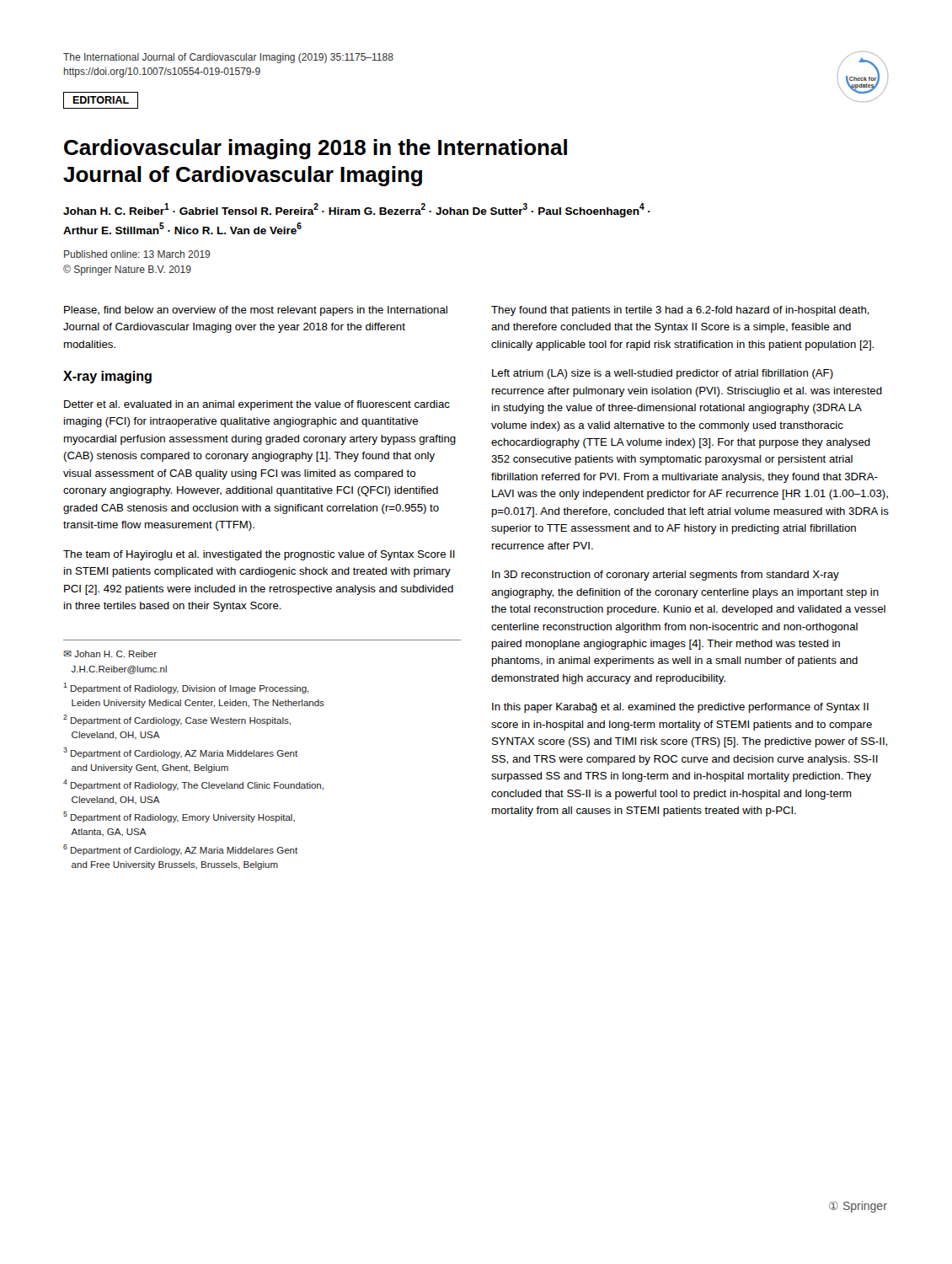Select the passage starting "Johan H. C. Reiber1"
This screenshot has width=952, height=1264.
tap(357, 219)
